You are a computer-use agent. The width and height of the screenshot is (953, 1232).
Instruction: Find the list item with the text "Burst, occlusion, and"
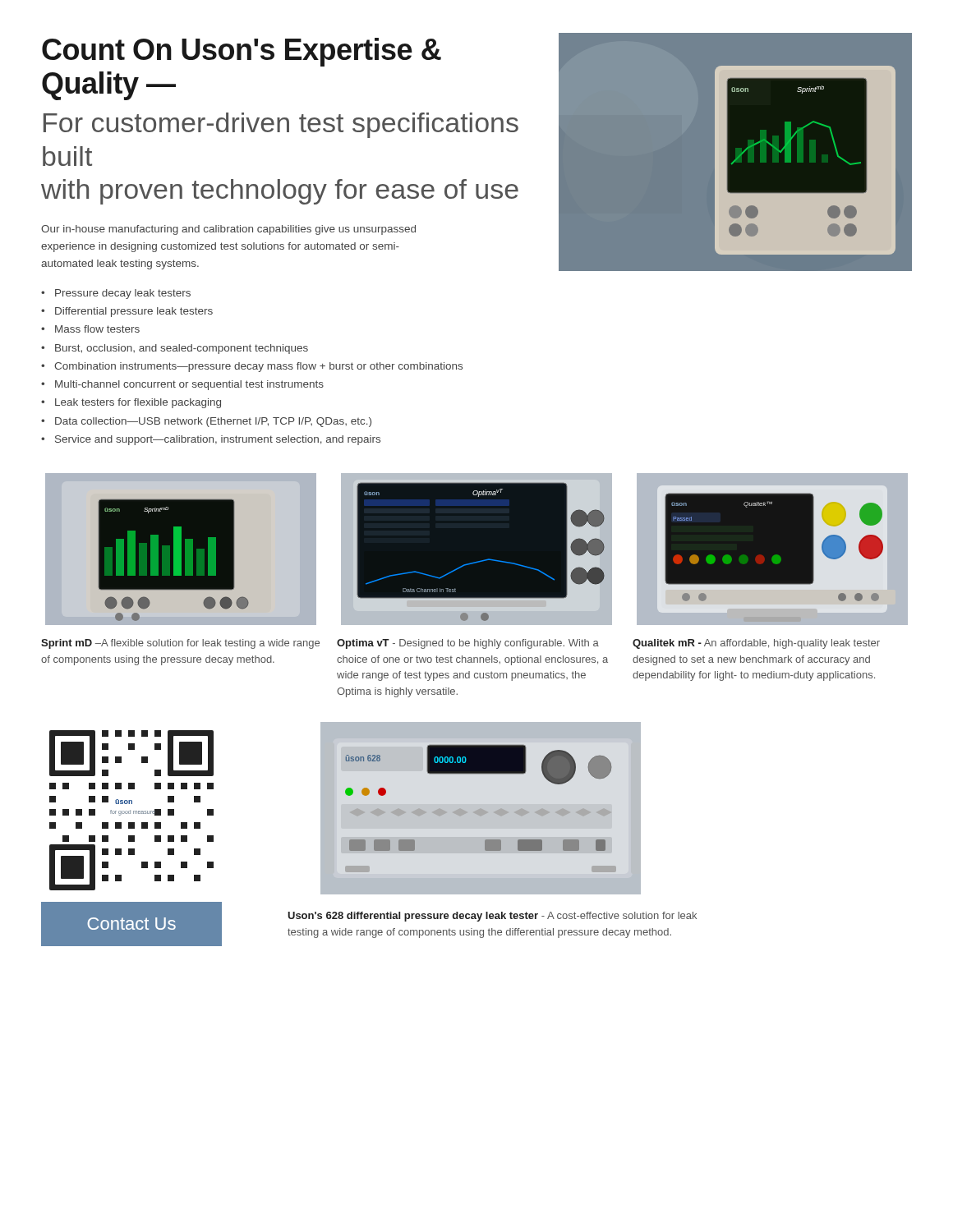tap(181, 348)
